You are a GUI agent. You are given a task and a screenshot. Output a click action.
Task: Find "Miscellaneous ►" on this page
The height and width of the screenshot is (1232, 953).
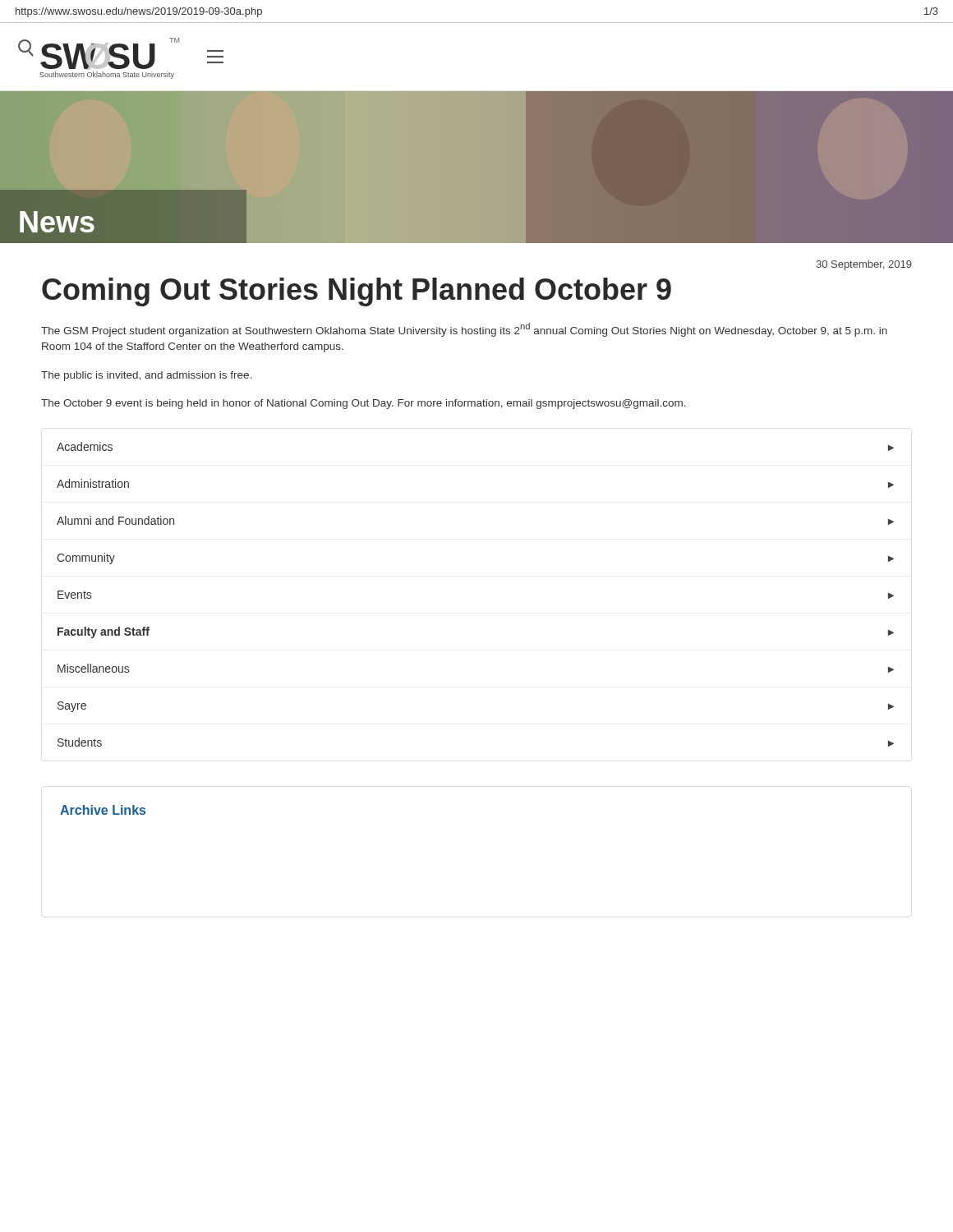(90, 668)
